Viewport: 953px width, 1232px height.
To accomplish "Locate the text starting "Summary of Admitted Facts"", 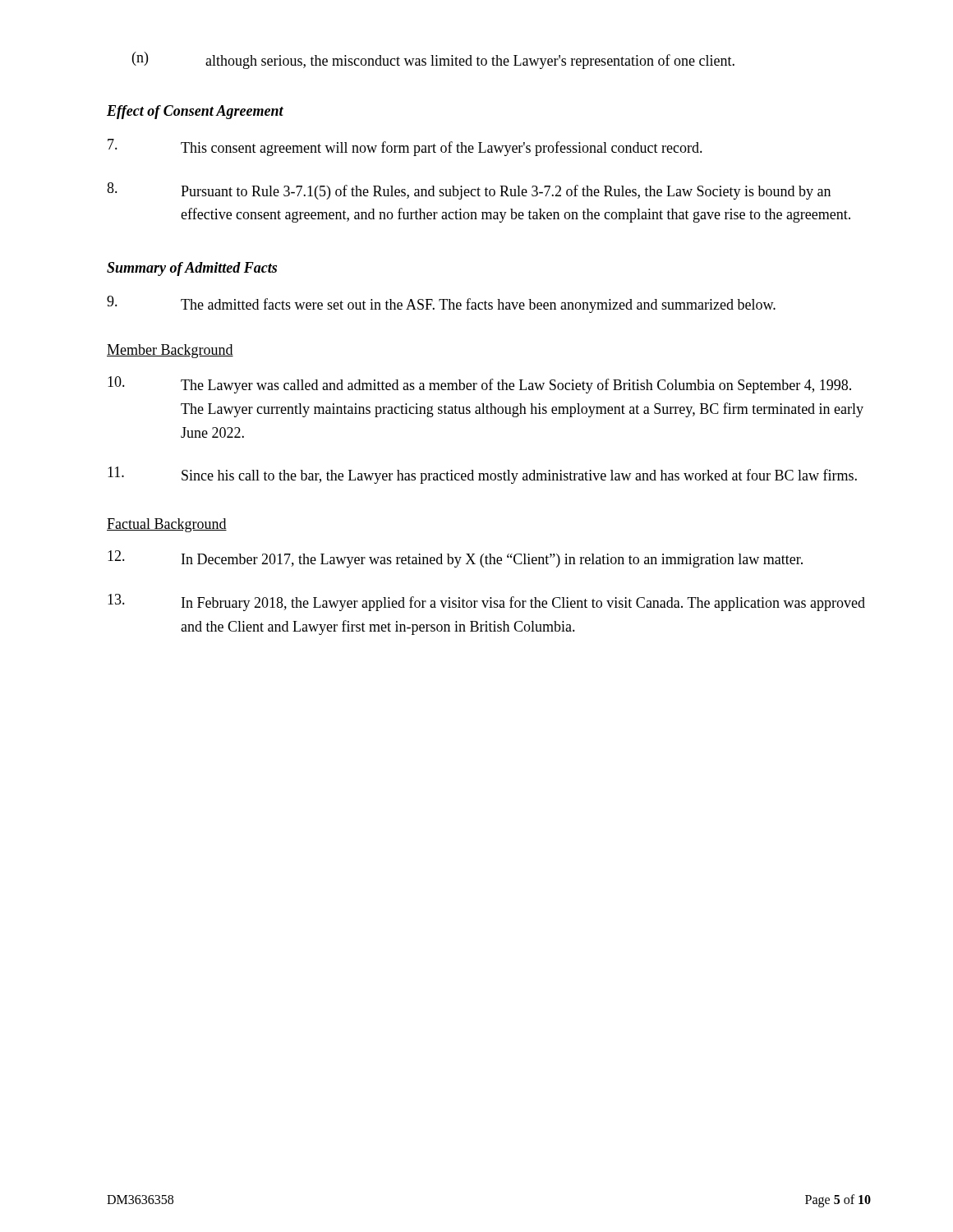I will click(192, 268).
